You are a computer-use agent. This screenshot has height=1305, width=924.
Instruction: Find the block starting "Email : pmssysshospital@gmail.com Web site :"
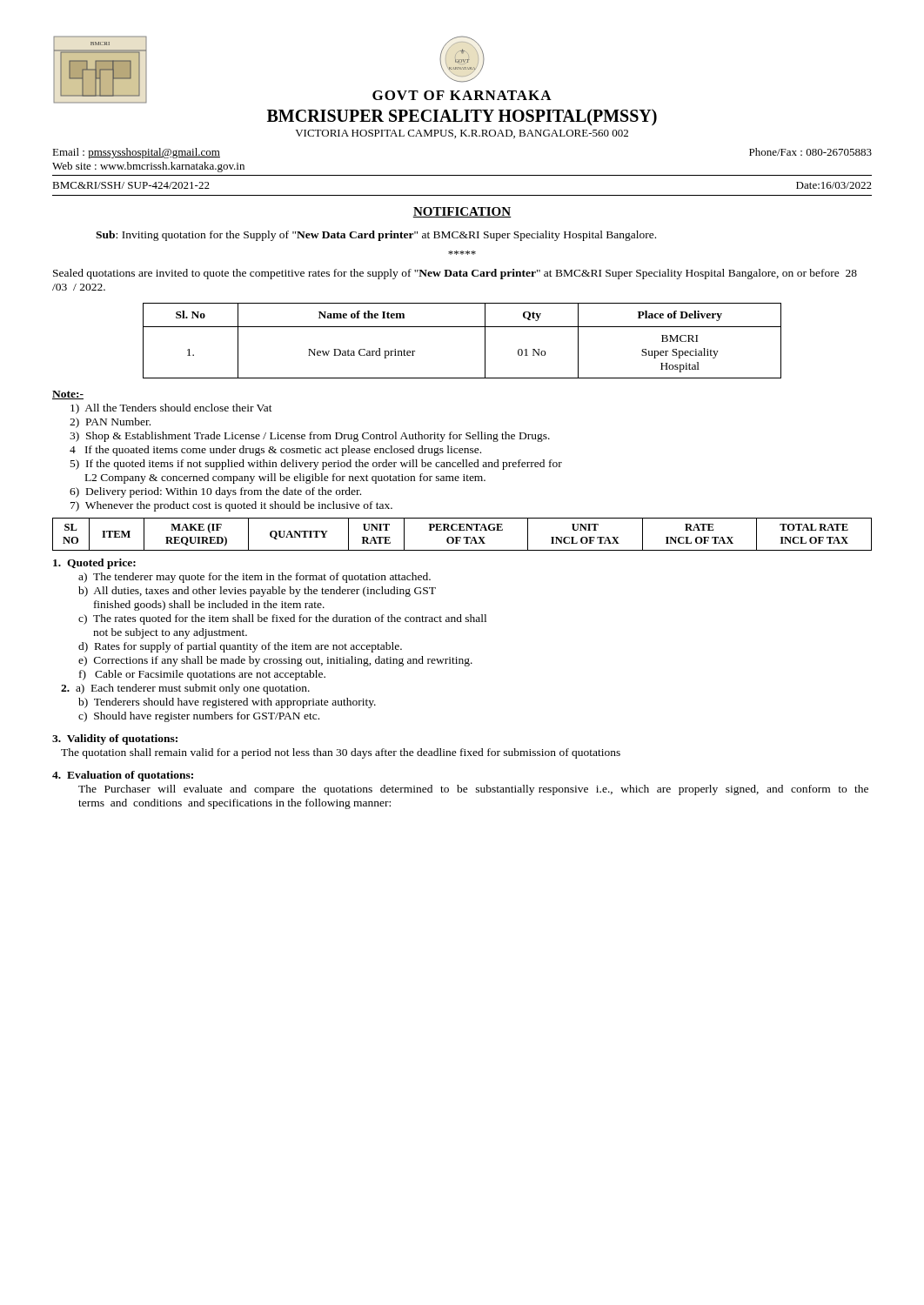click(156, 153)
